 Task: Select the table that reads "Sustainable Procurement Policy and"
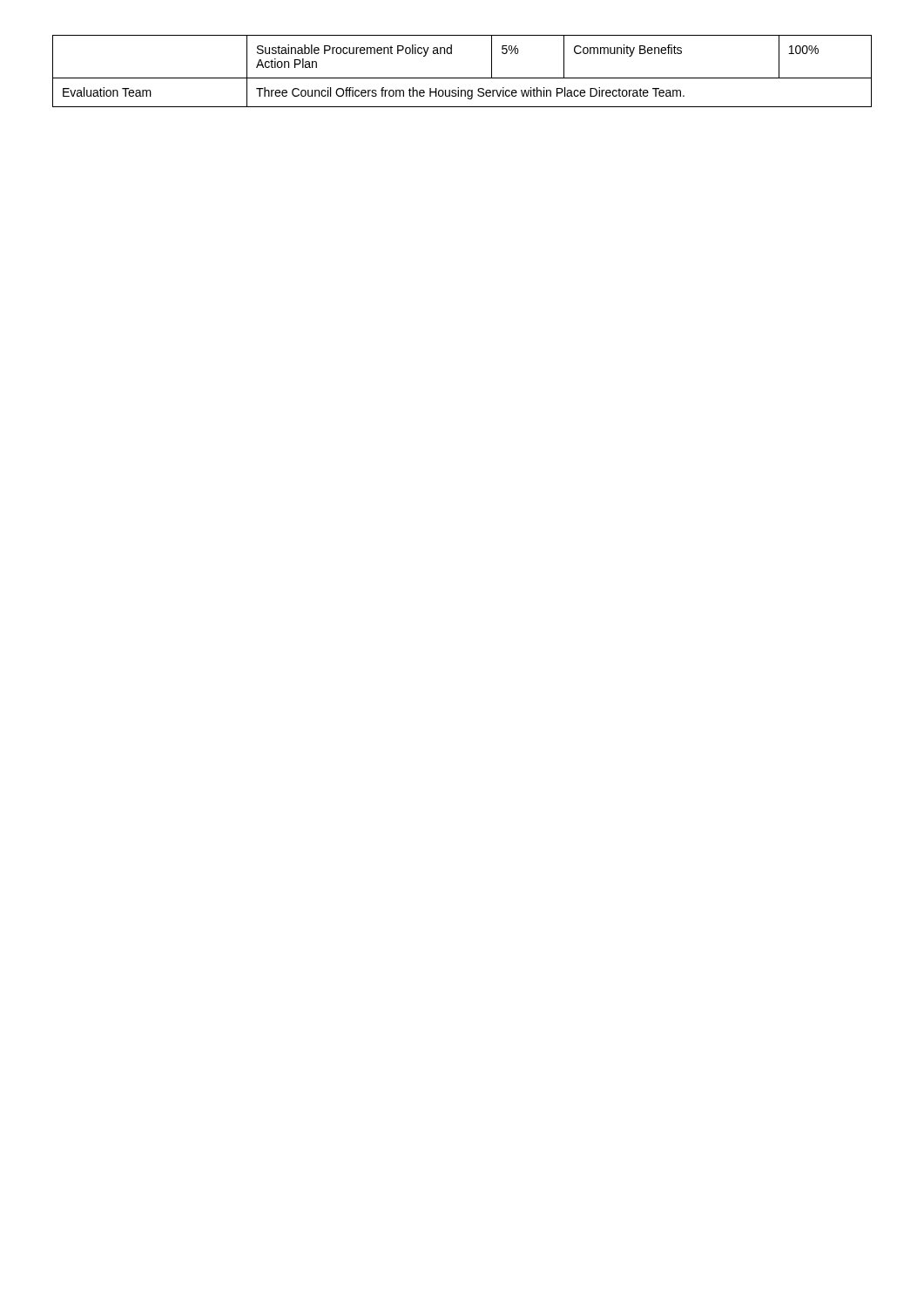[462, 71]
